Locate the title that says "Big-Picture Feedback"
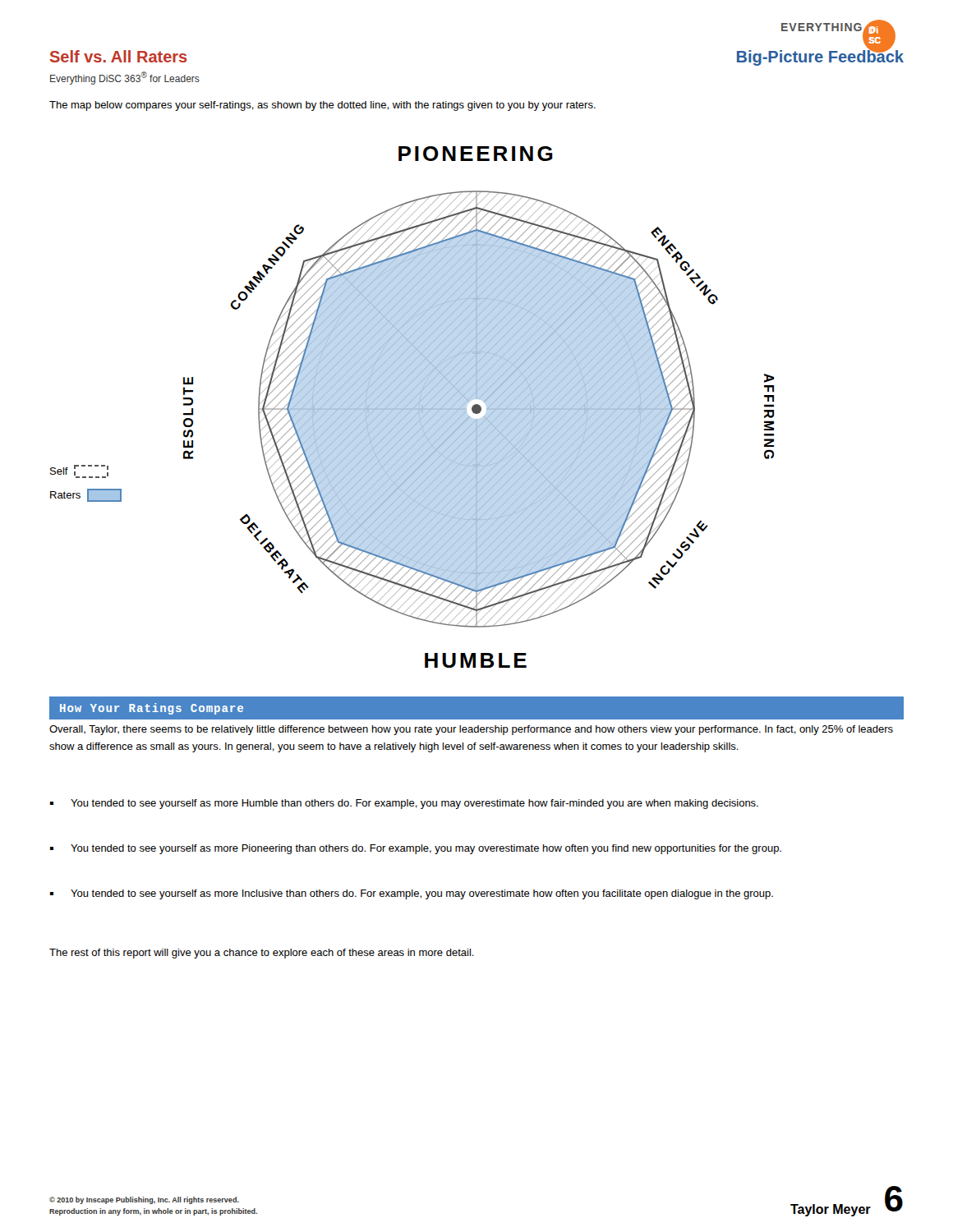 point(820,57)
